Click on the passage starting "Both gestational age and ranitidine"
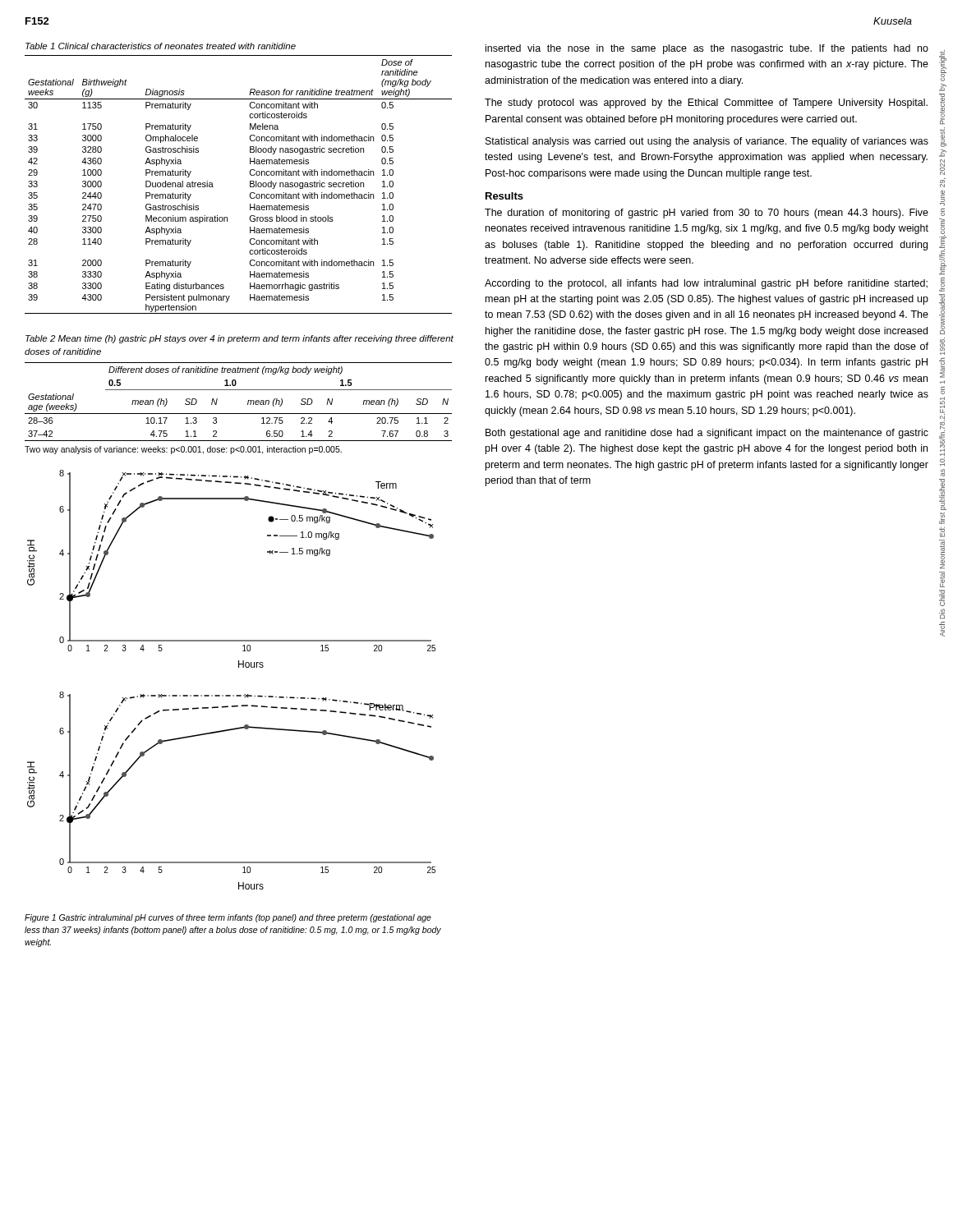 tap(707, 457)
